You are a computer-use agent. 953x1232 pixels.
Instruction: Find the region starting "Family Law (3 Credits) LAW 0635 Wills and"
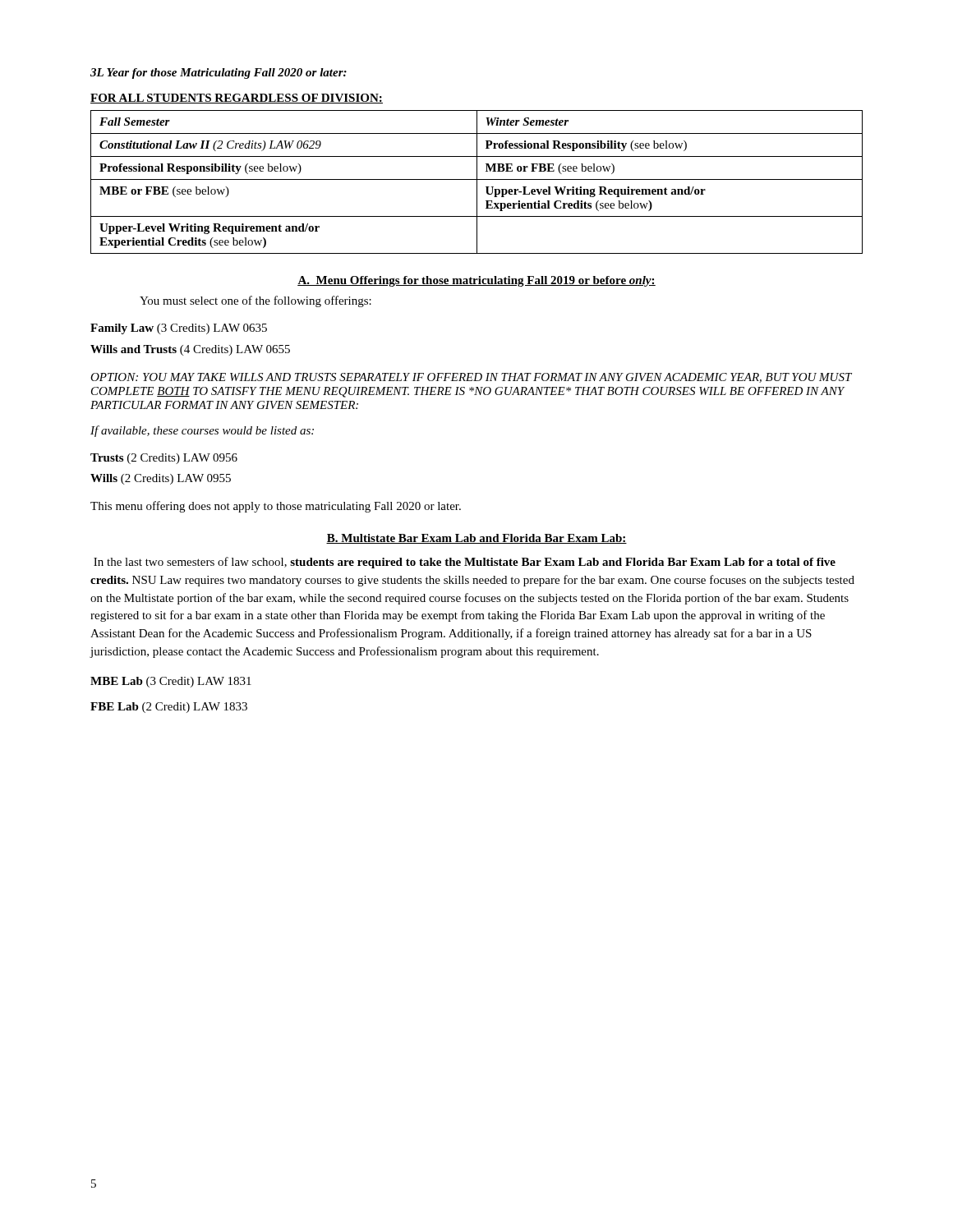click(x=179, y=329)
